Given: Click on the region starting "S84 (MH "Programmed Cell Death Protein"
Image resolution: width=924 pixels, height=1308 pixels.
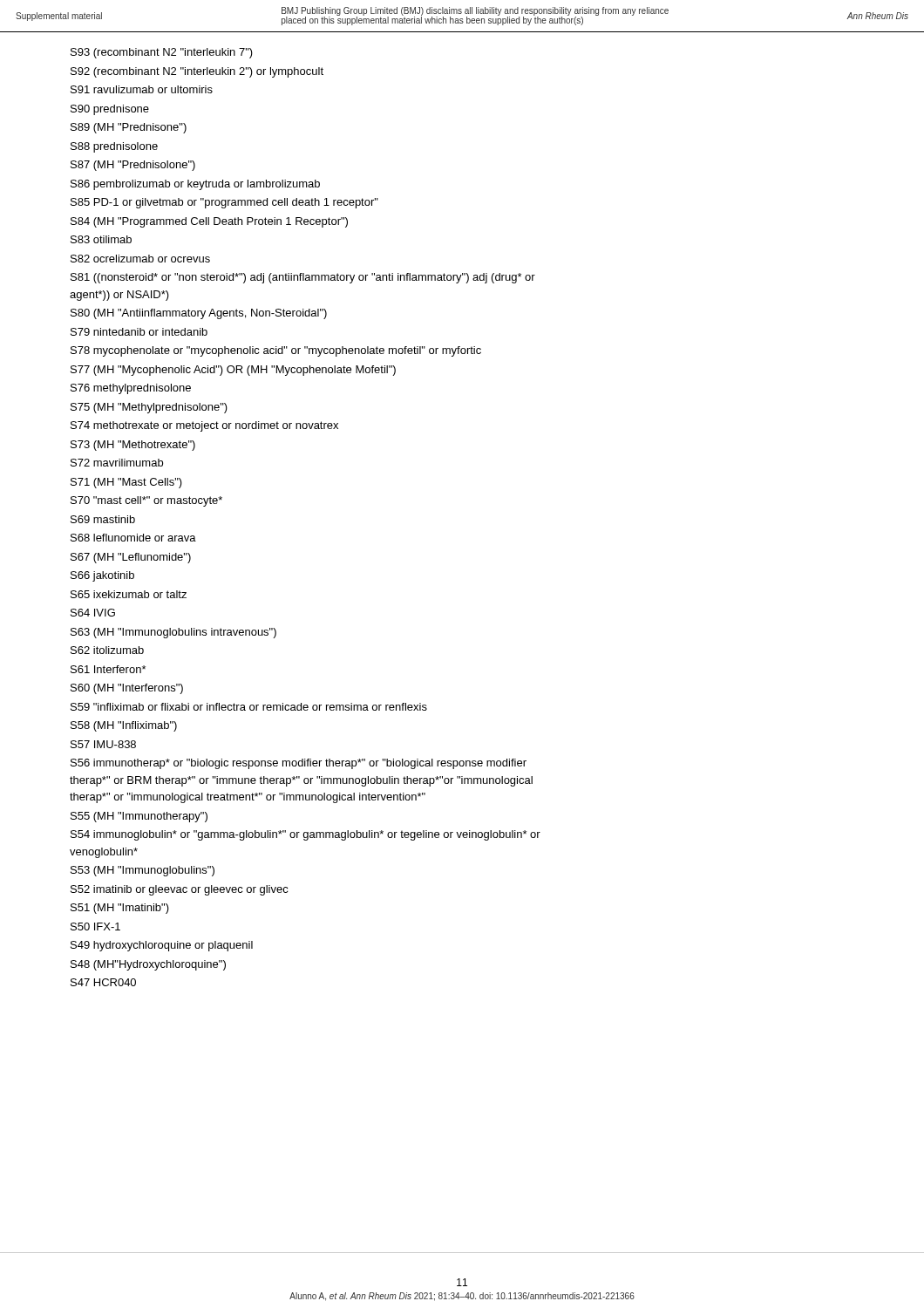Looking at the screenshot, I should pos(209,221).
